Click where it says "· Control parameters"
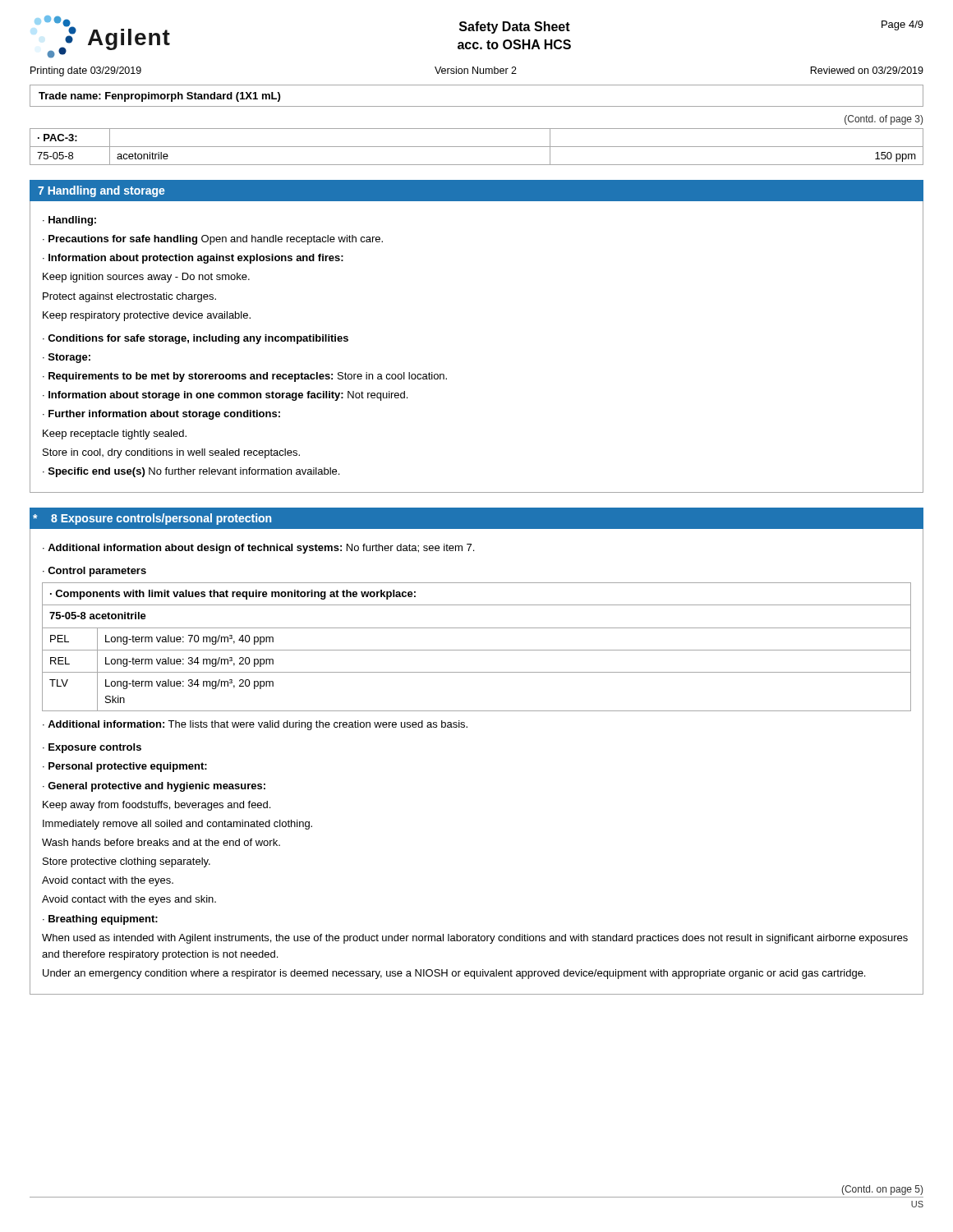This screenshot has width=953, height=1232. (476, 571)
